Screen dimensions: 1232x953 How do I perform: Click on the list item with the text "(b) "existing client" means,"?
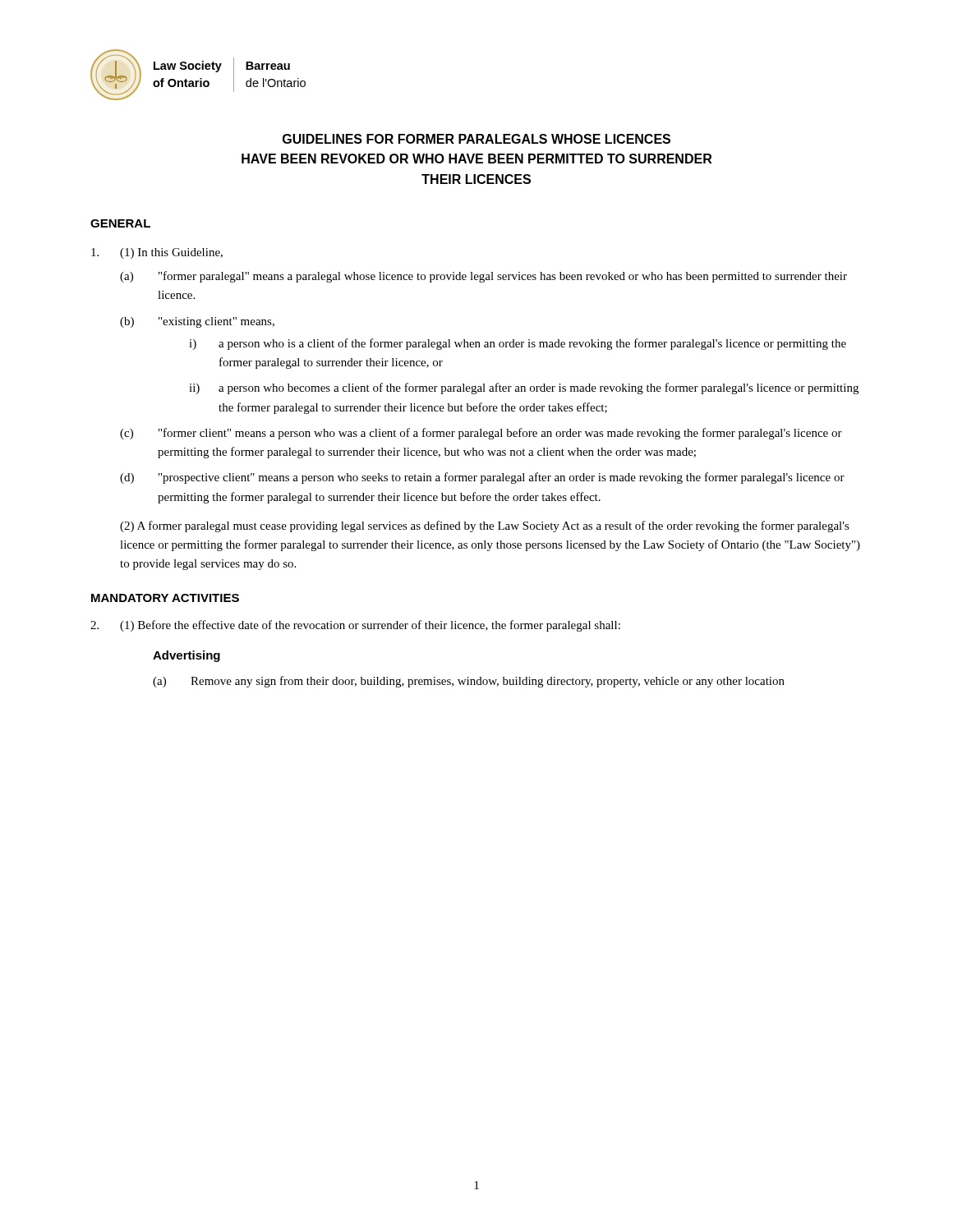197,321
